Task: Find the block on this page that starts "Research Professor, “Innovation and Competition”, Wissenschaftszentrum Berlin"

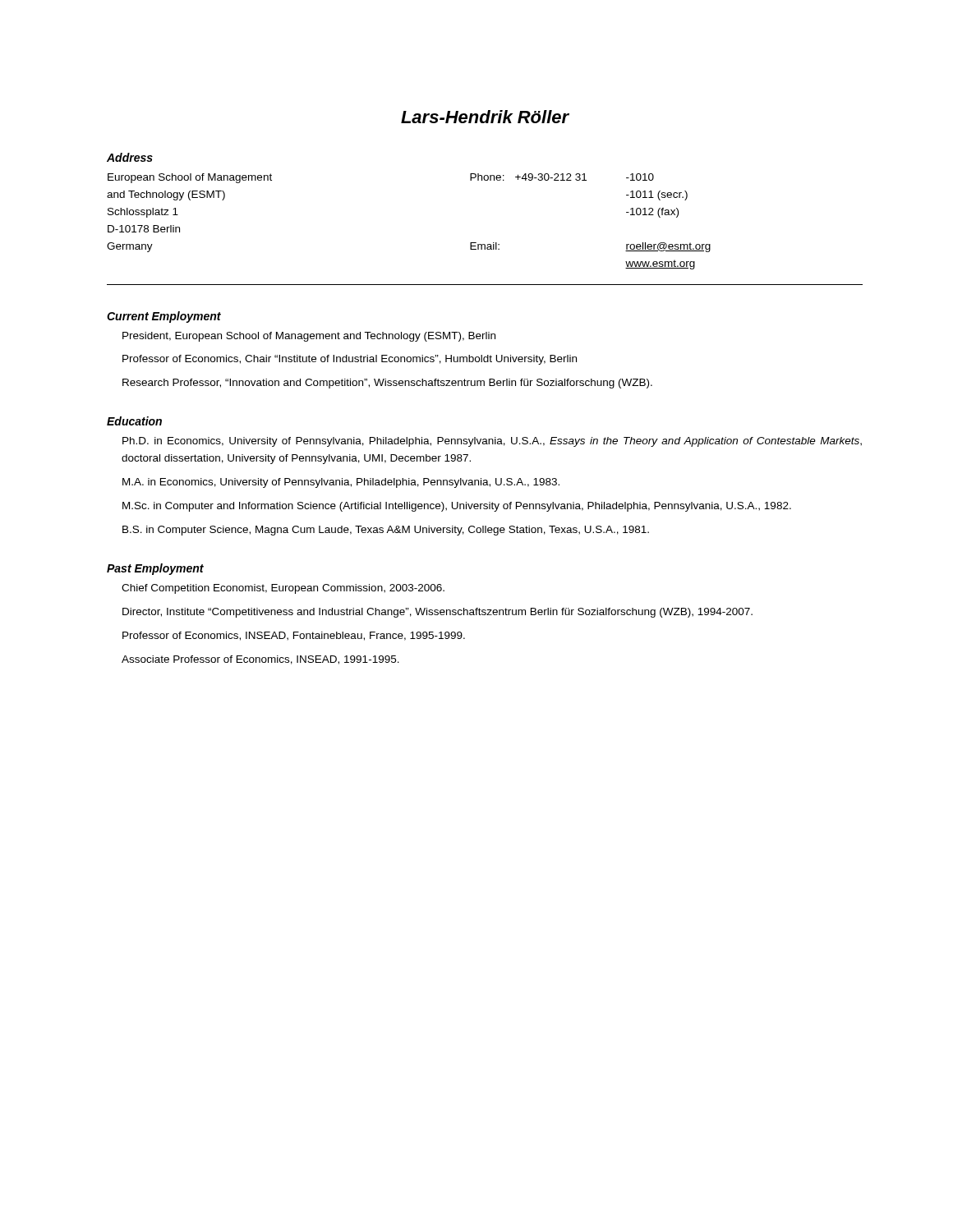Action: click(x=387, y=383)
